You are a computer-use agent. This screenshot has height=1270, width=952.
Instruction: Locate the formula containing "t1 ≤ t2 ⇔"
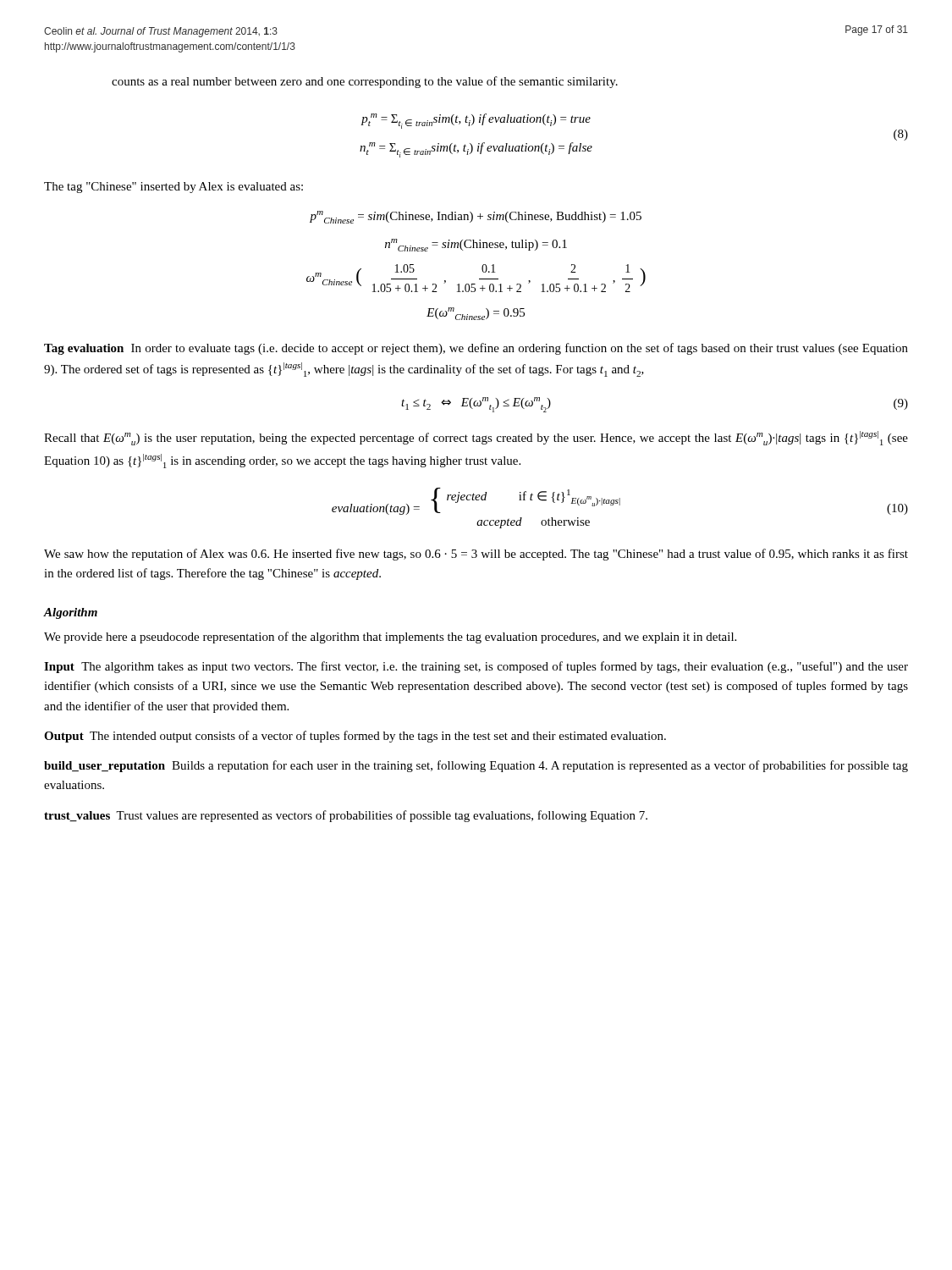(476, 404)
